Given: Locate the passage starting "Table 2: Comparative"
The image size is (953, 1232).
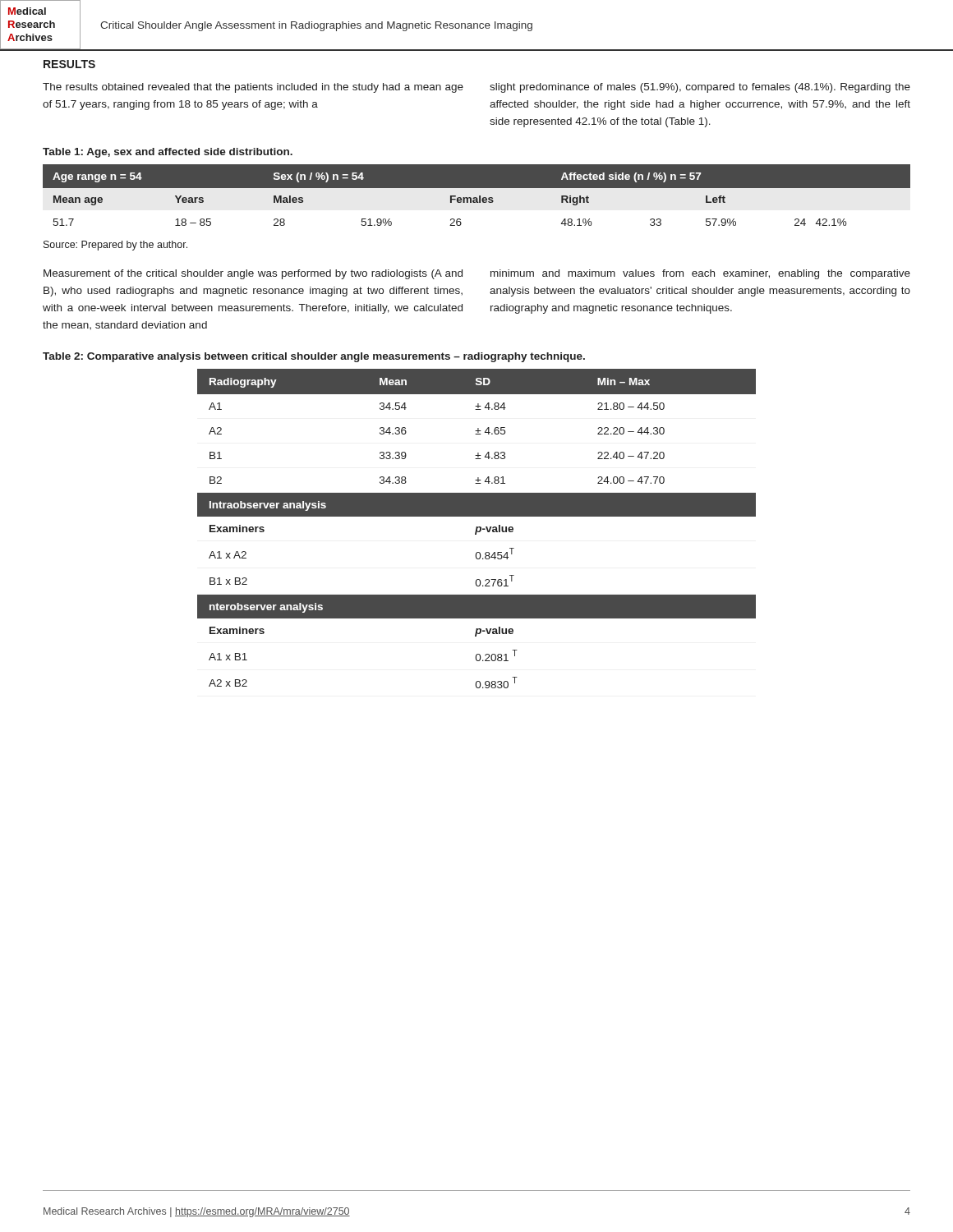Looking at the screenshot, I should point(314,356).
